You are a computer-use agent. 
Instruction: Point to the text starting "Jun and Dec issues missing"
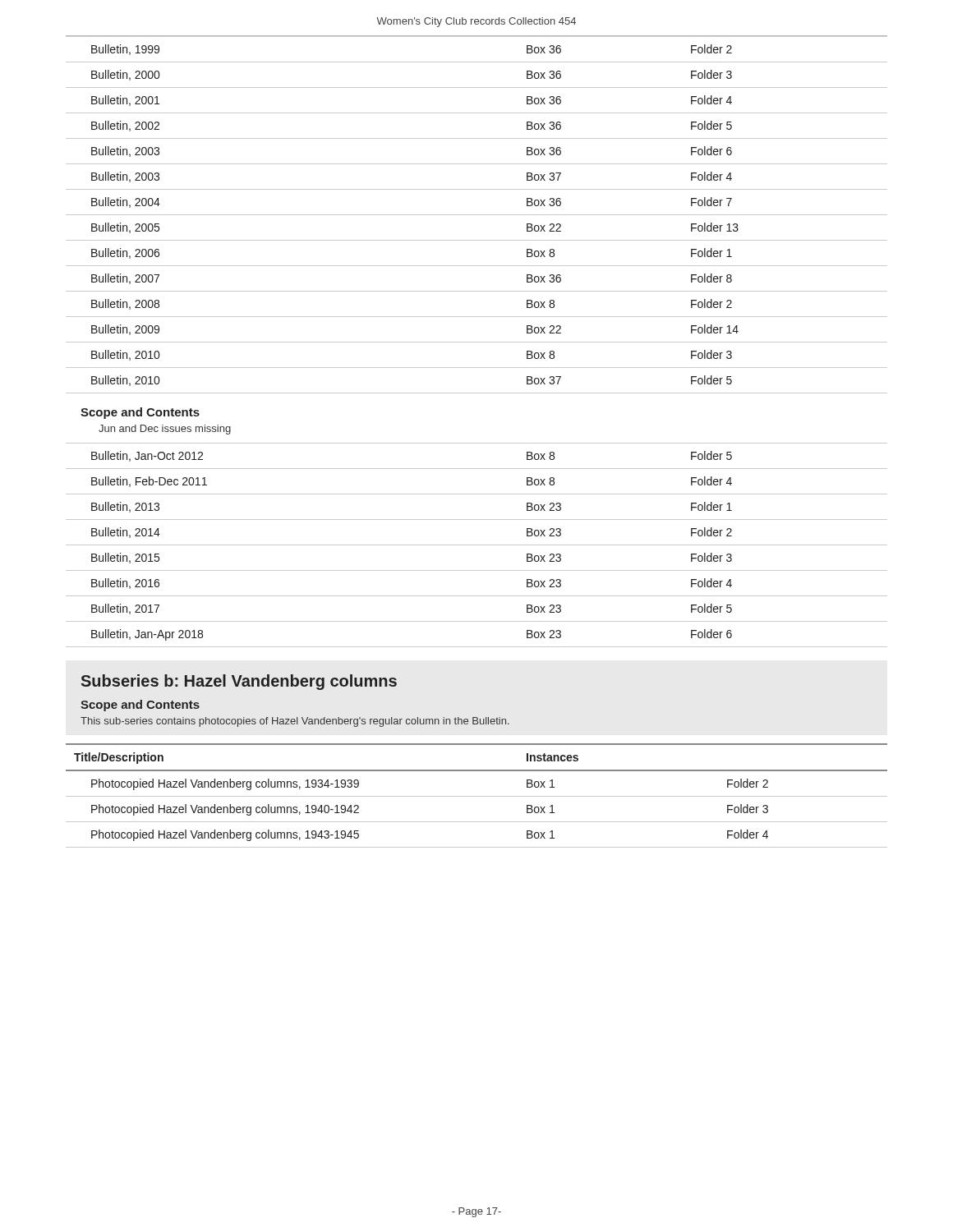(165, 428)
